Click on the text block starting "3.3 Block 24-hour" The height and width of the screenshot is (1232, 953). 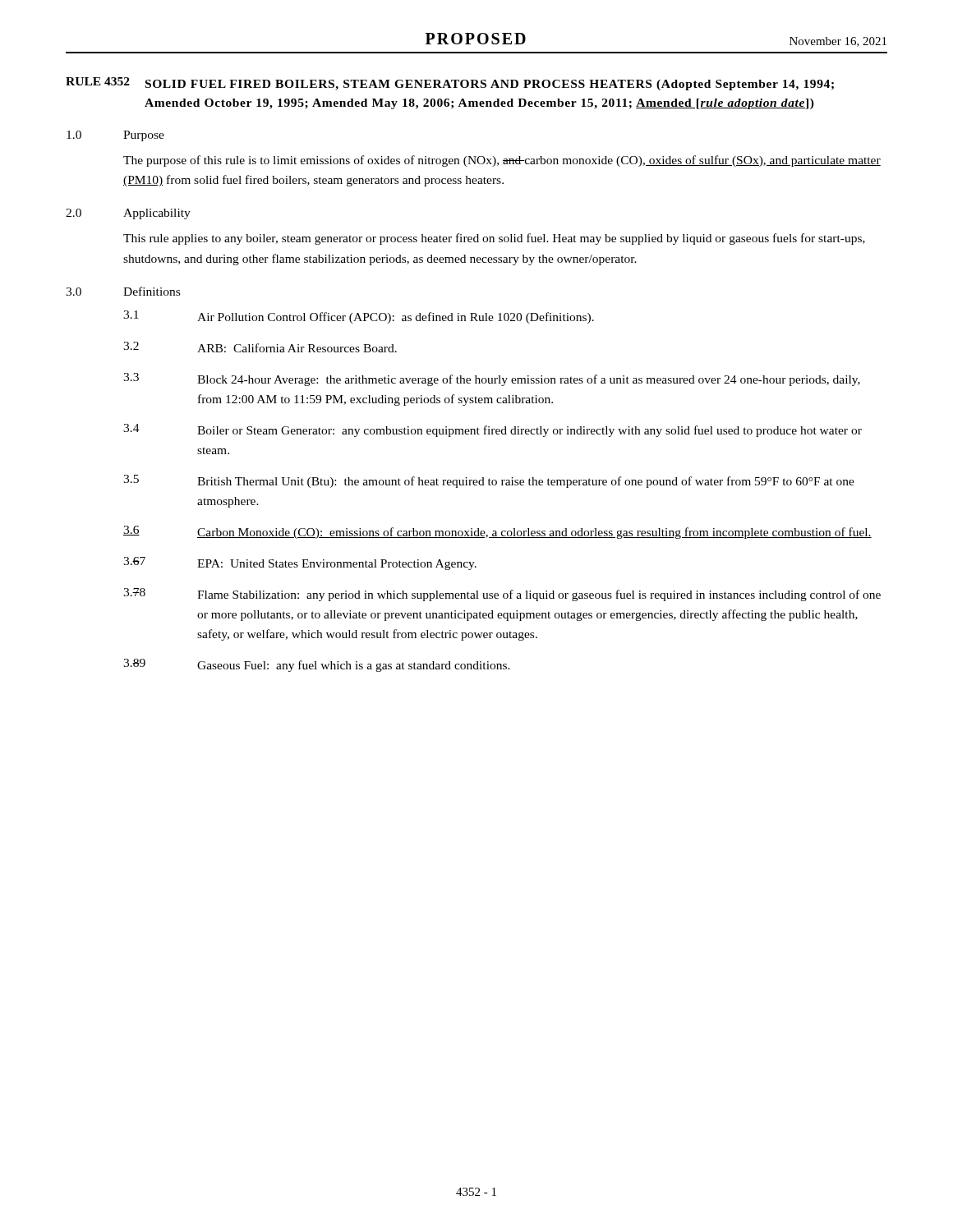(505, 389)
